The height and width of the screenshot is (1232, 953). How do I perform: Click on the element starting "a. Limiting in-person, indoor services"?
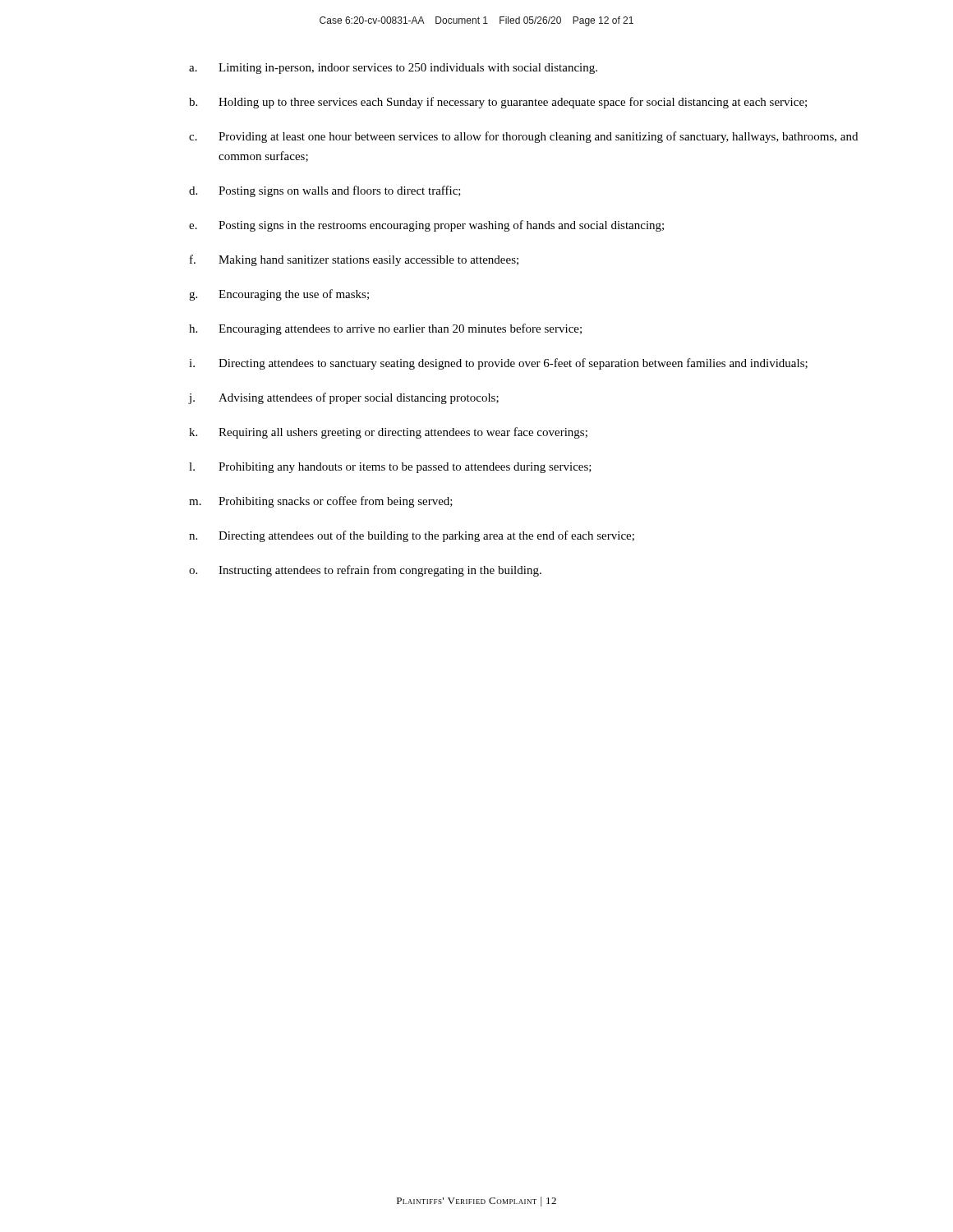click(x=394, y=67)
